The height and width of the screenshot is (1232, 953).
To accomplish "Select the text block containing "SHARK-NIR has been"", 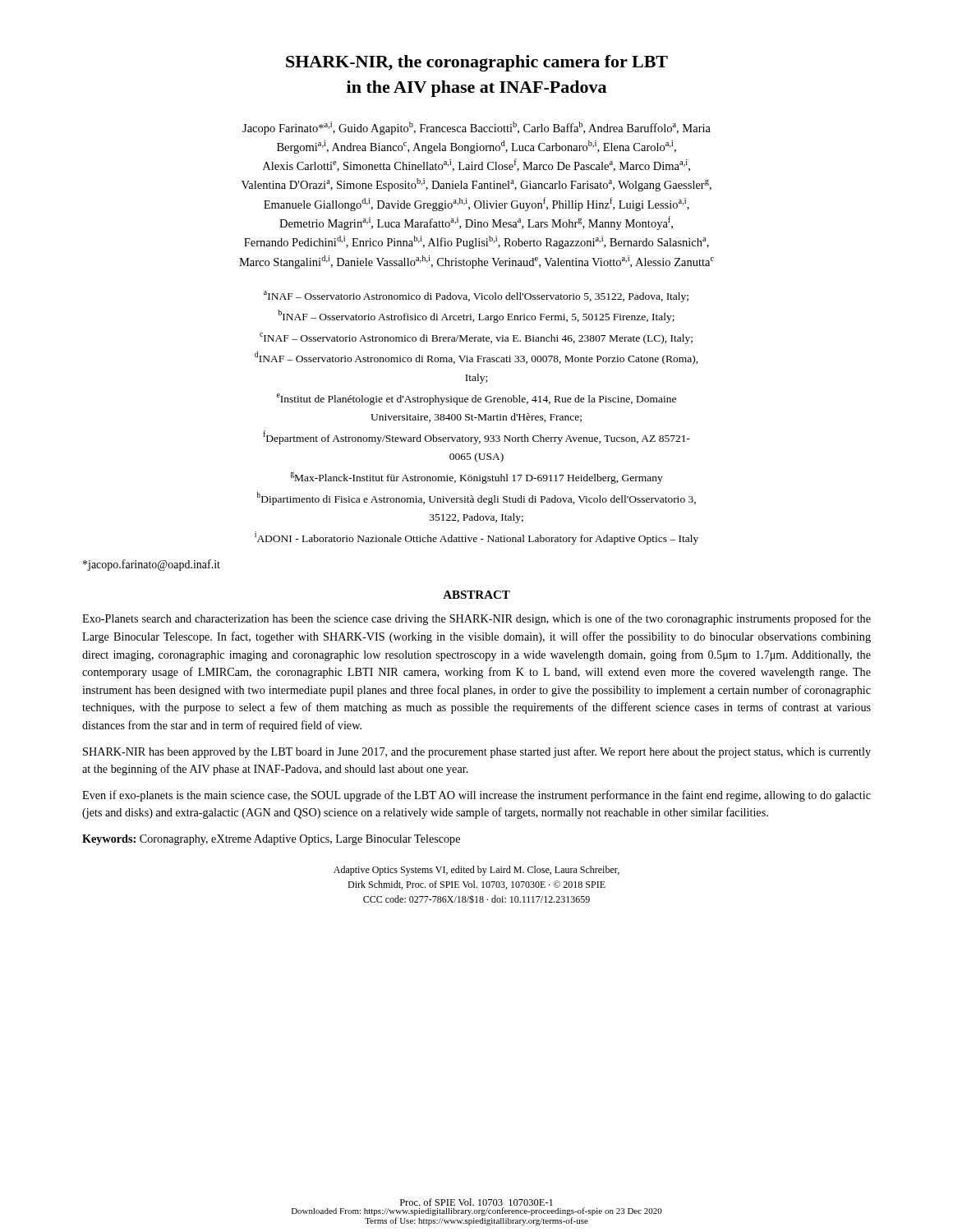I will 476,760.
